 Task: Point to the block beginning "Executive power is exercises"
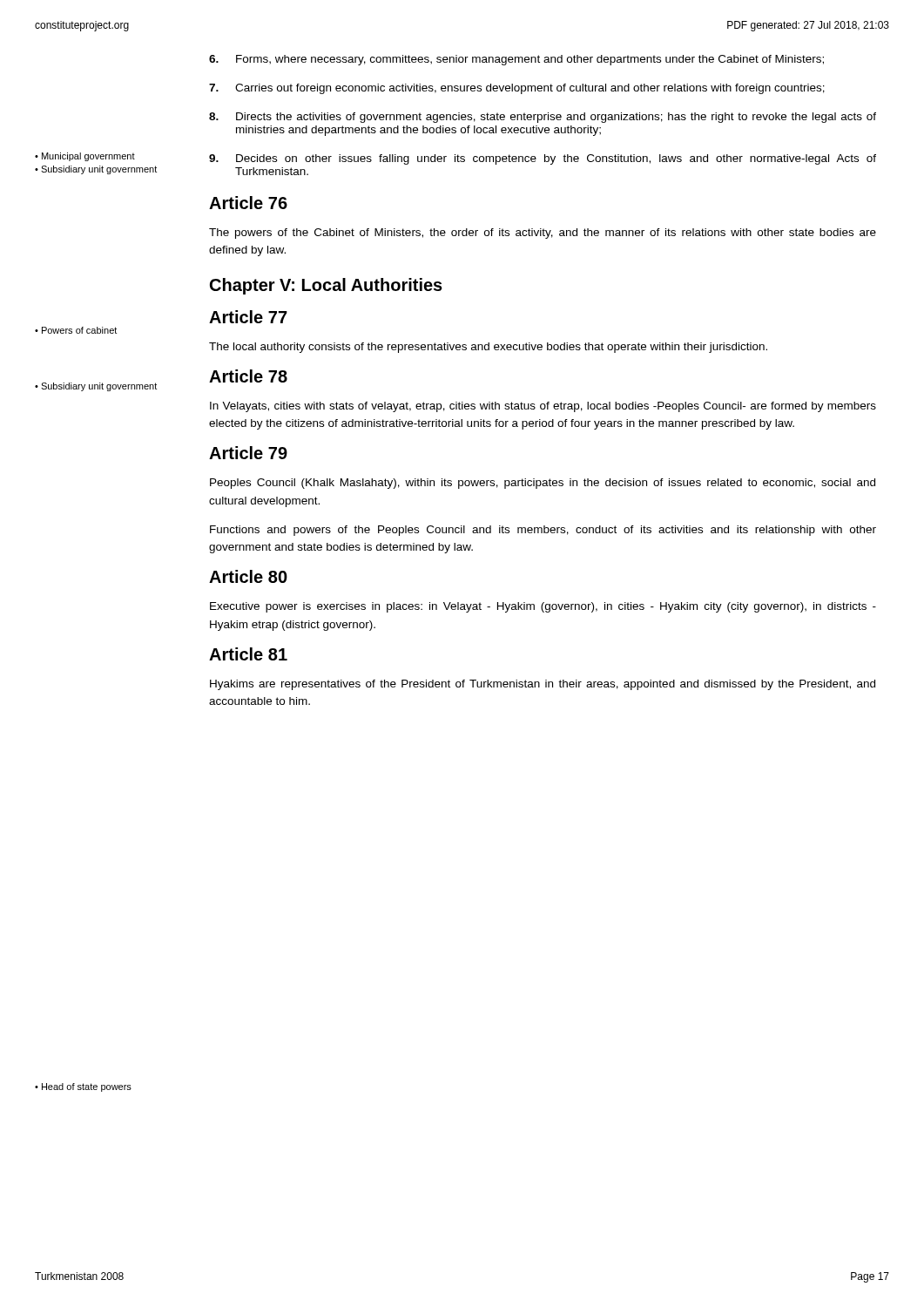(543, 615)
